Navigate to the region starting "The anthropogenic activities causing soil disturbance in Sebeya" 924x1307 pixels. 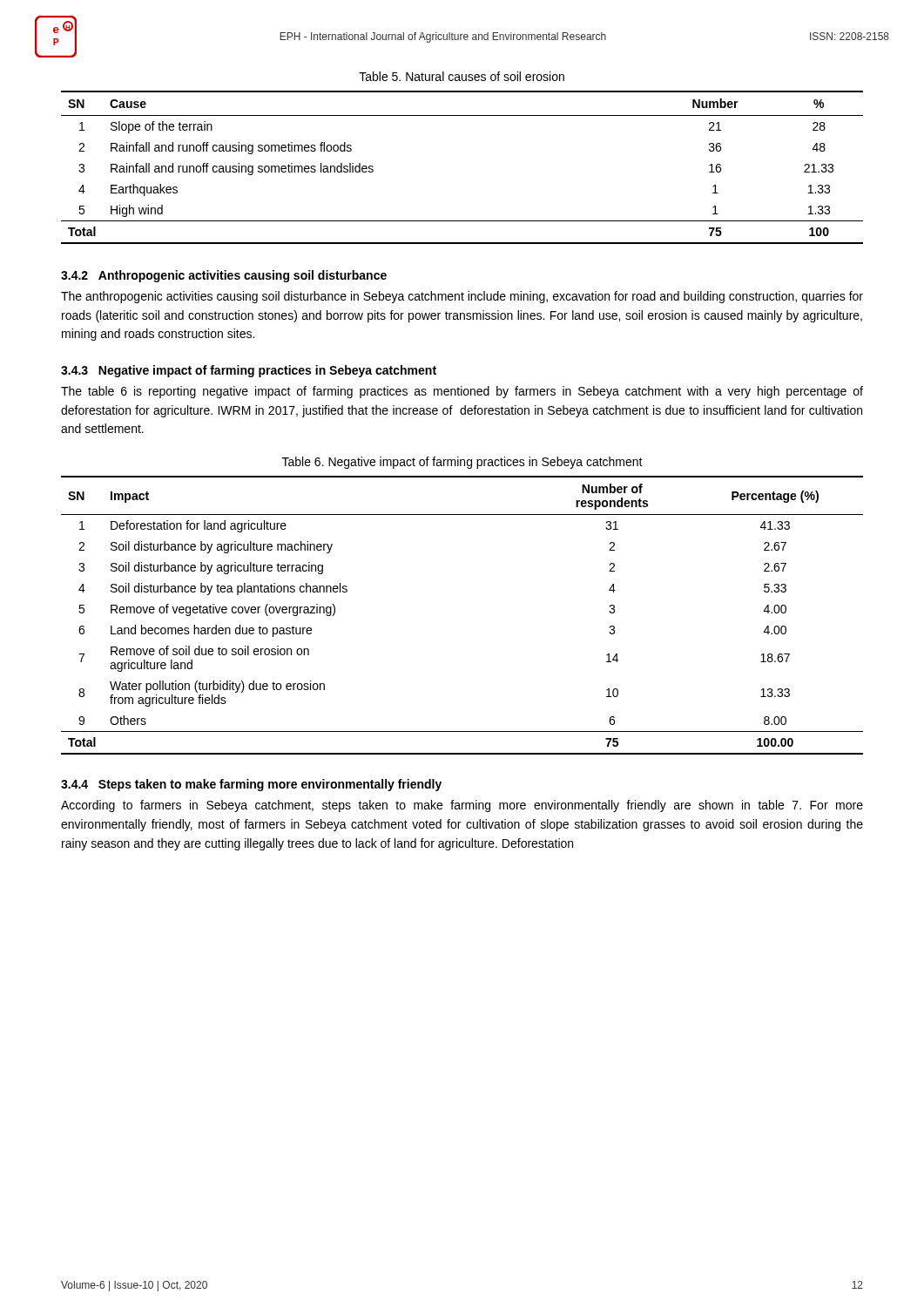click(462, 315)
